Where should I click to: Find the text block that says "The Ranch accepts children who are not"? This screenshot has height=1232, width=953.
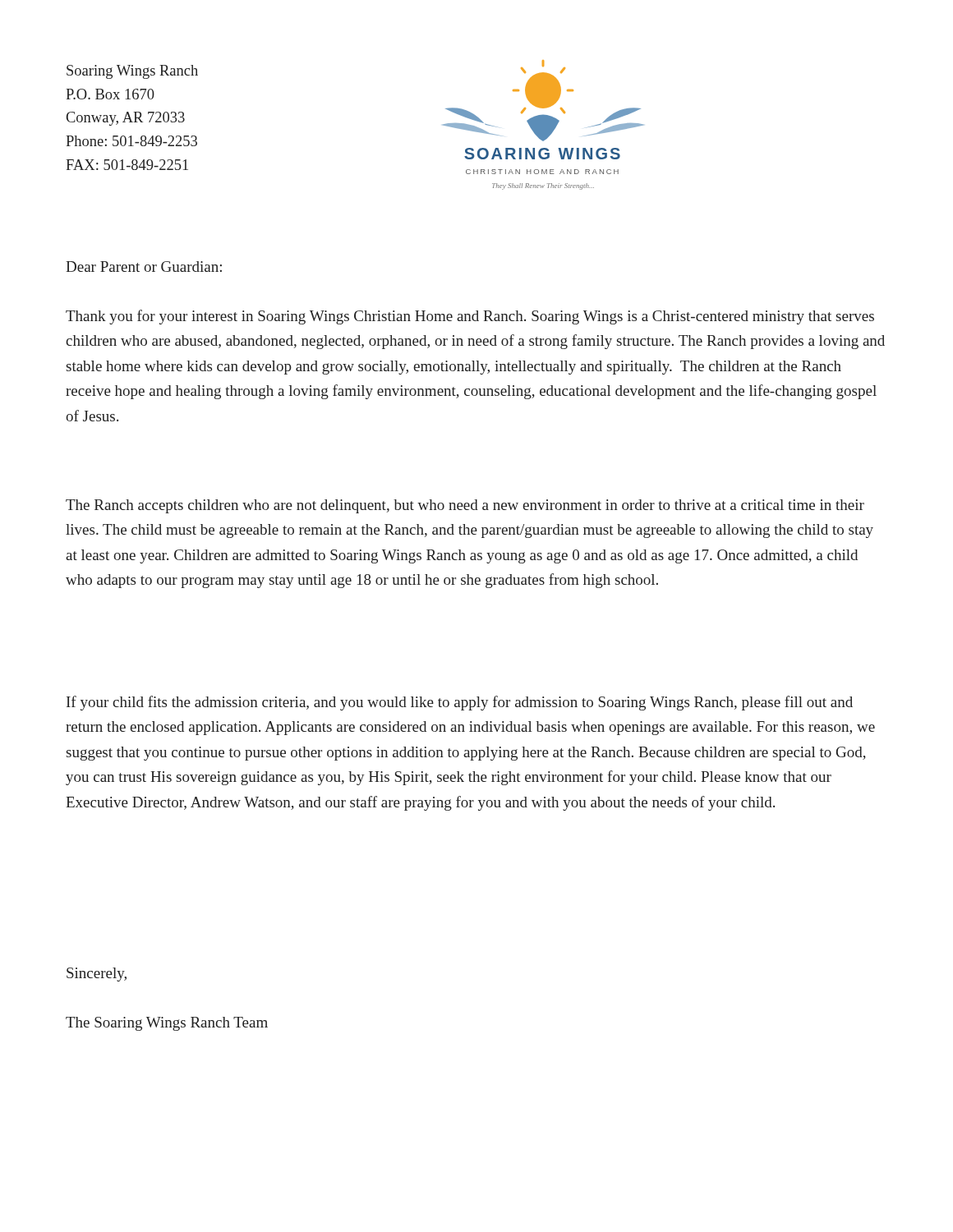tap(470, 542)
